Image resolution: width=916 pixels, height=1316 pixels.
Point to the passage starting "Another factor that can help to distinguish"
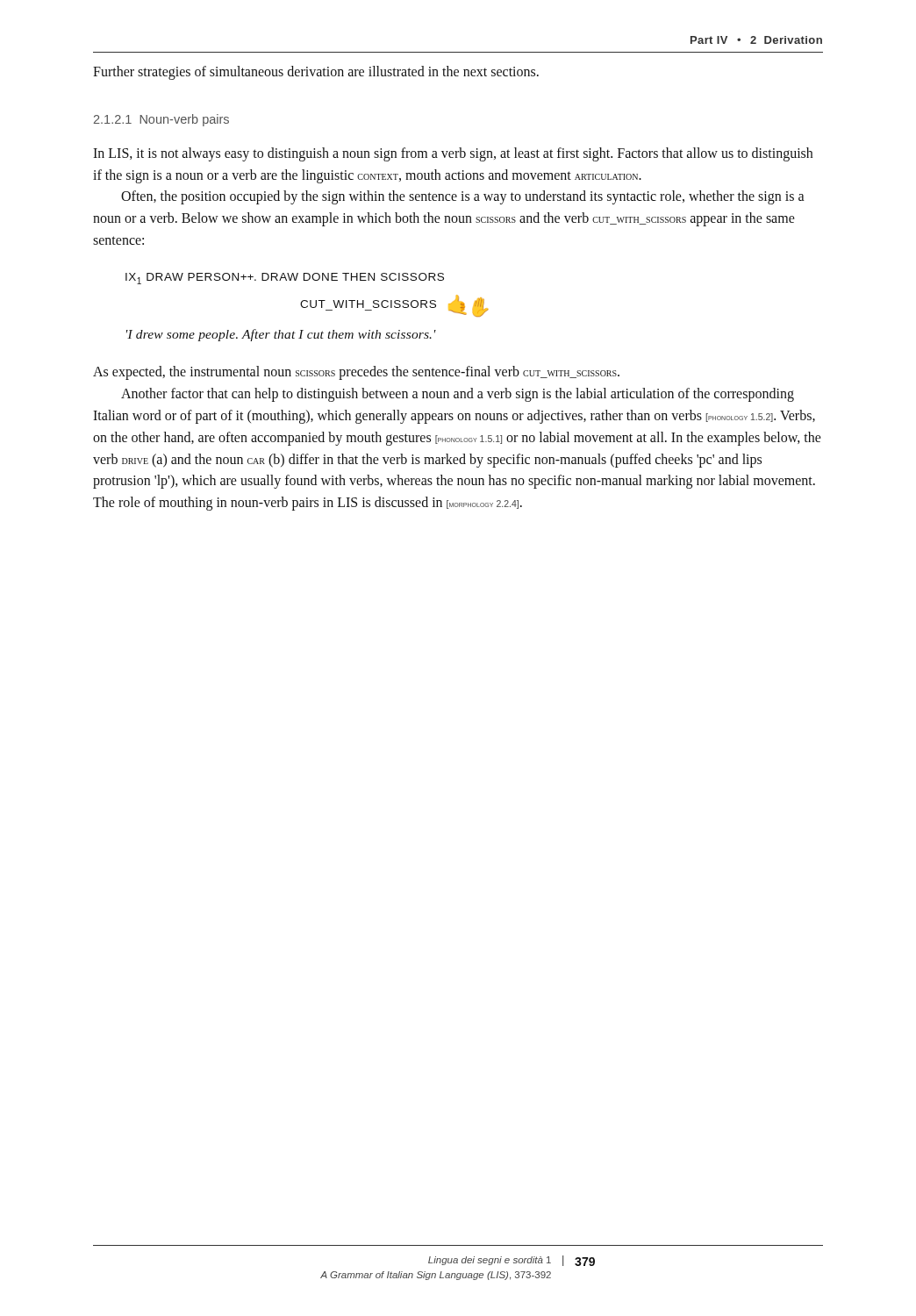point(458,449)
